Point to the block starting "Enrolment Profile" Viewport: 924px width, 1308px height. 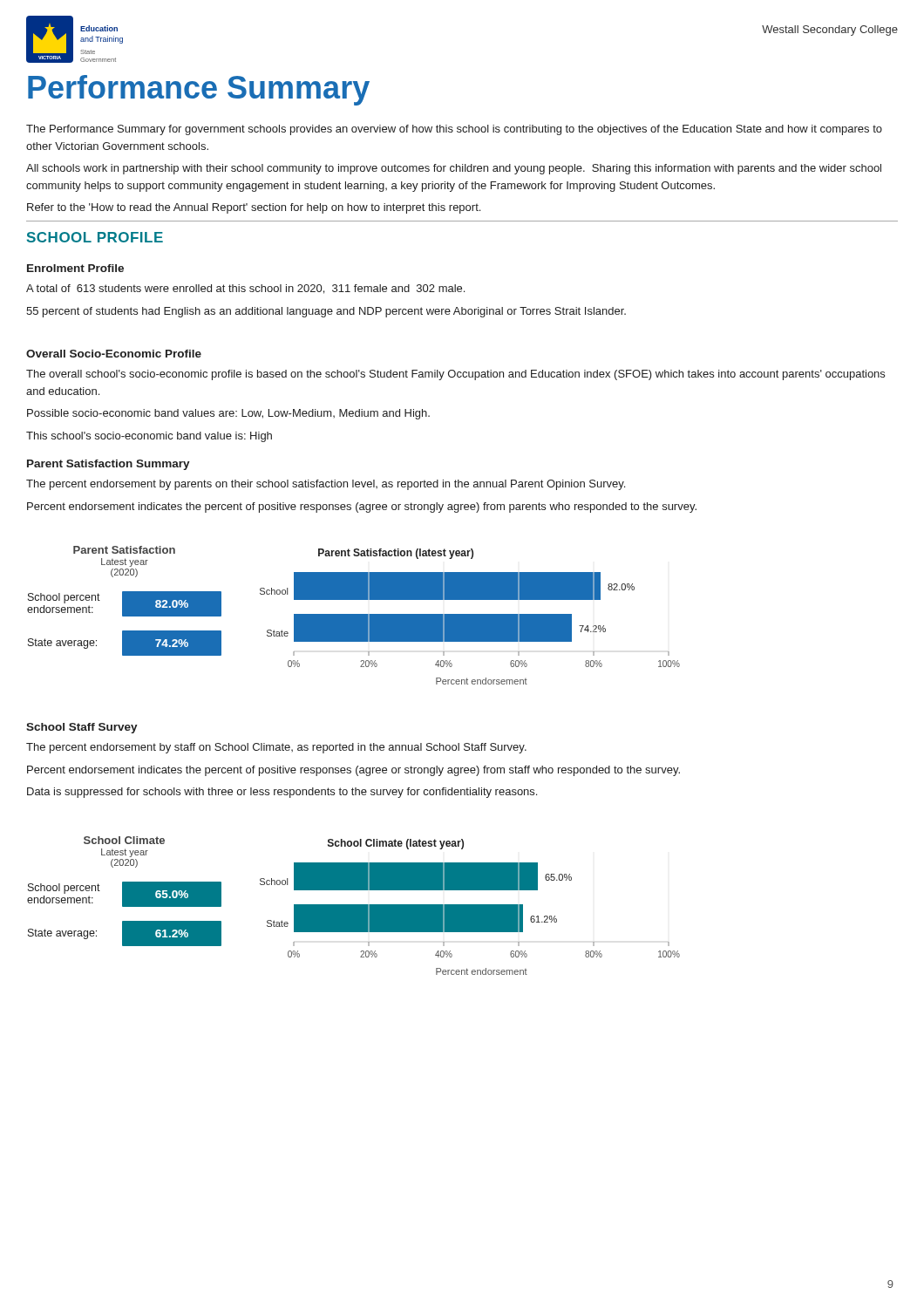click(75, 268)
